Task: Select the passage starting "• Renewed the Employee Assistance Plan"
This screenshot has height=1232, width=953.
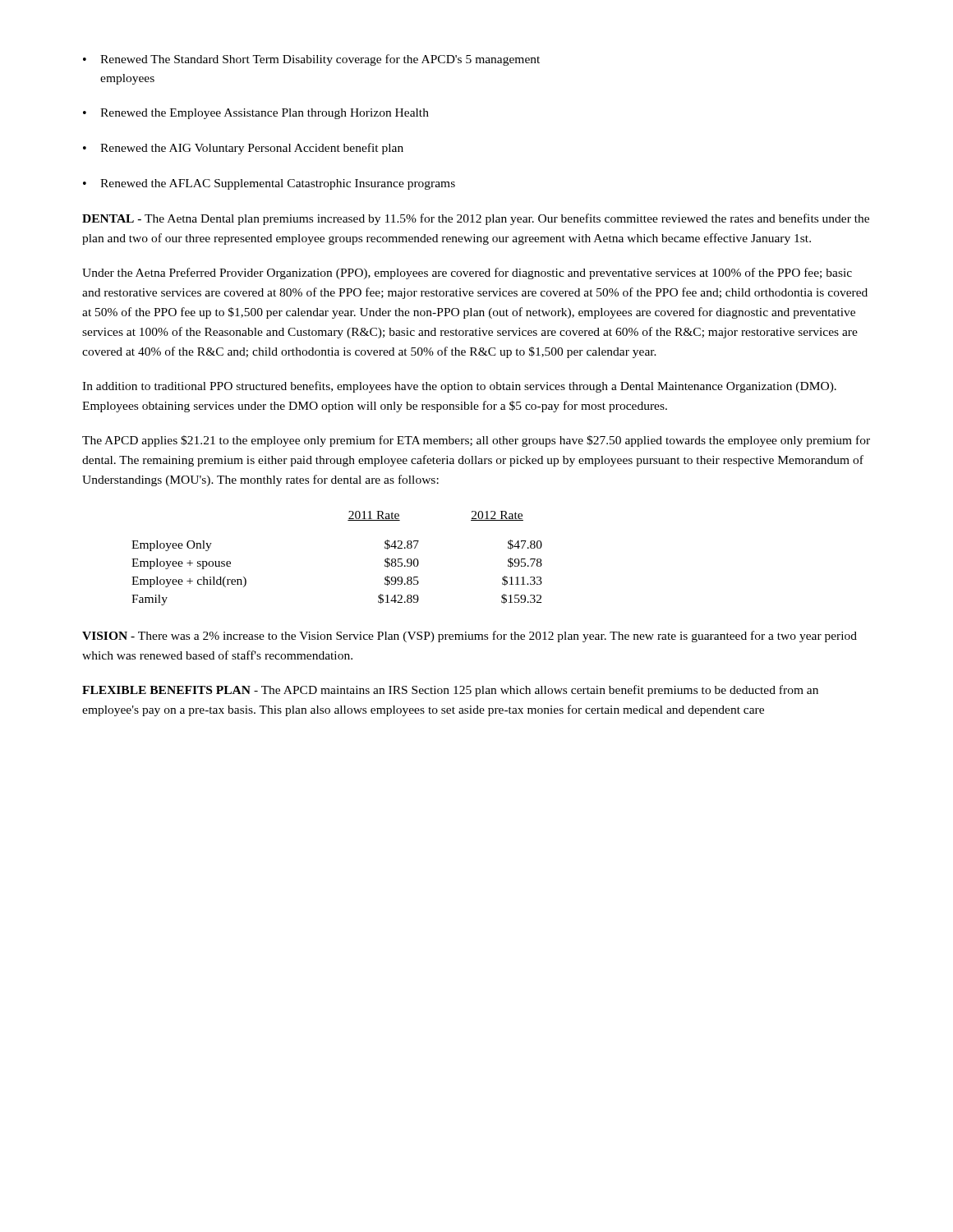Action: coord(255,113)
